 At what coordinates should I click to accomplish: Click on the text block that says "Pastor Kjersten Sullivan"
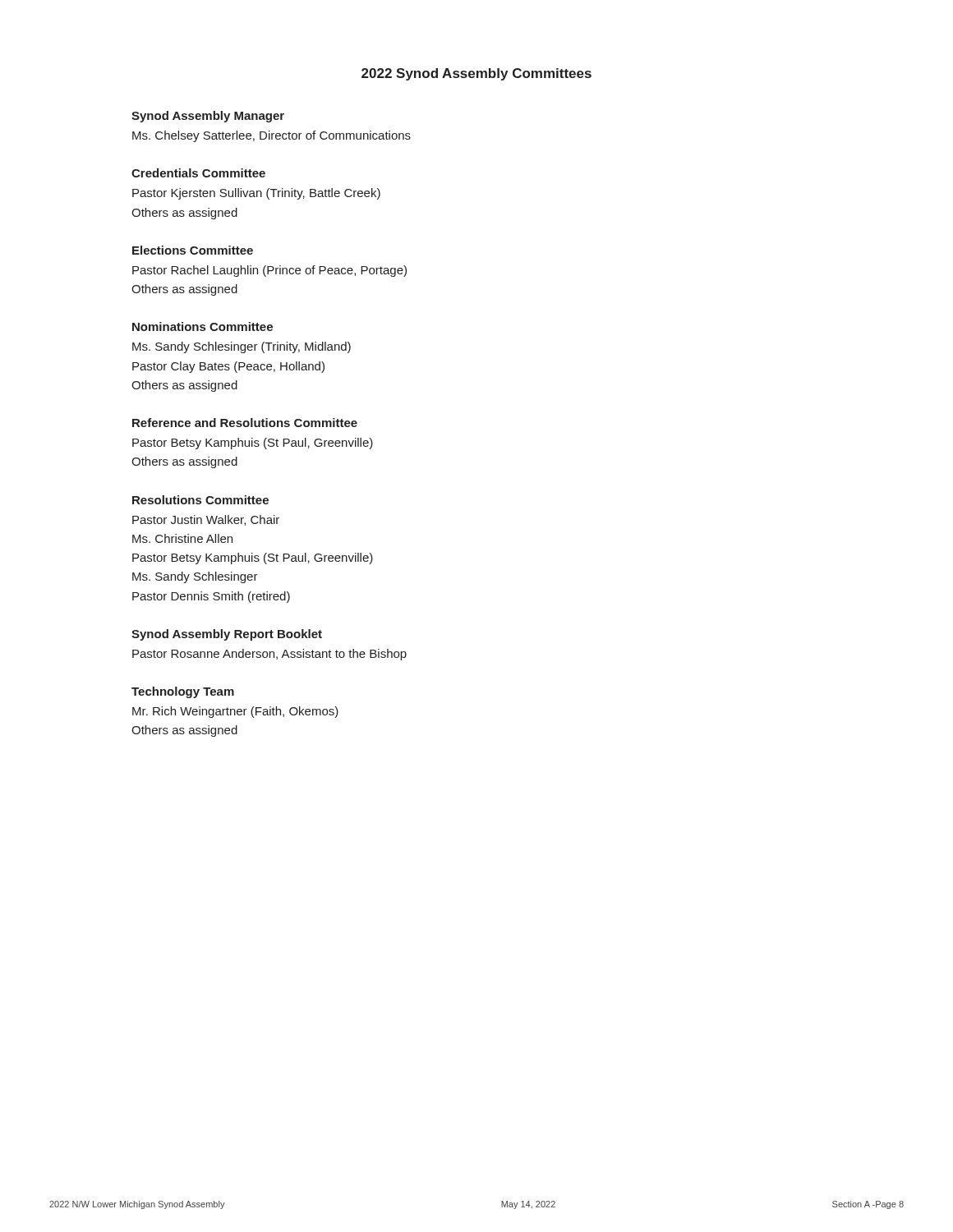(256, 202)
